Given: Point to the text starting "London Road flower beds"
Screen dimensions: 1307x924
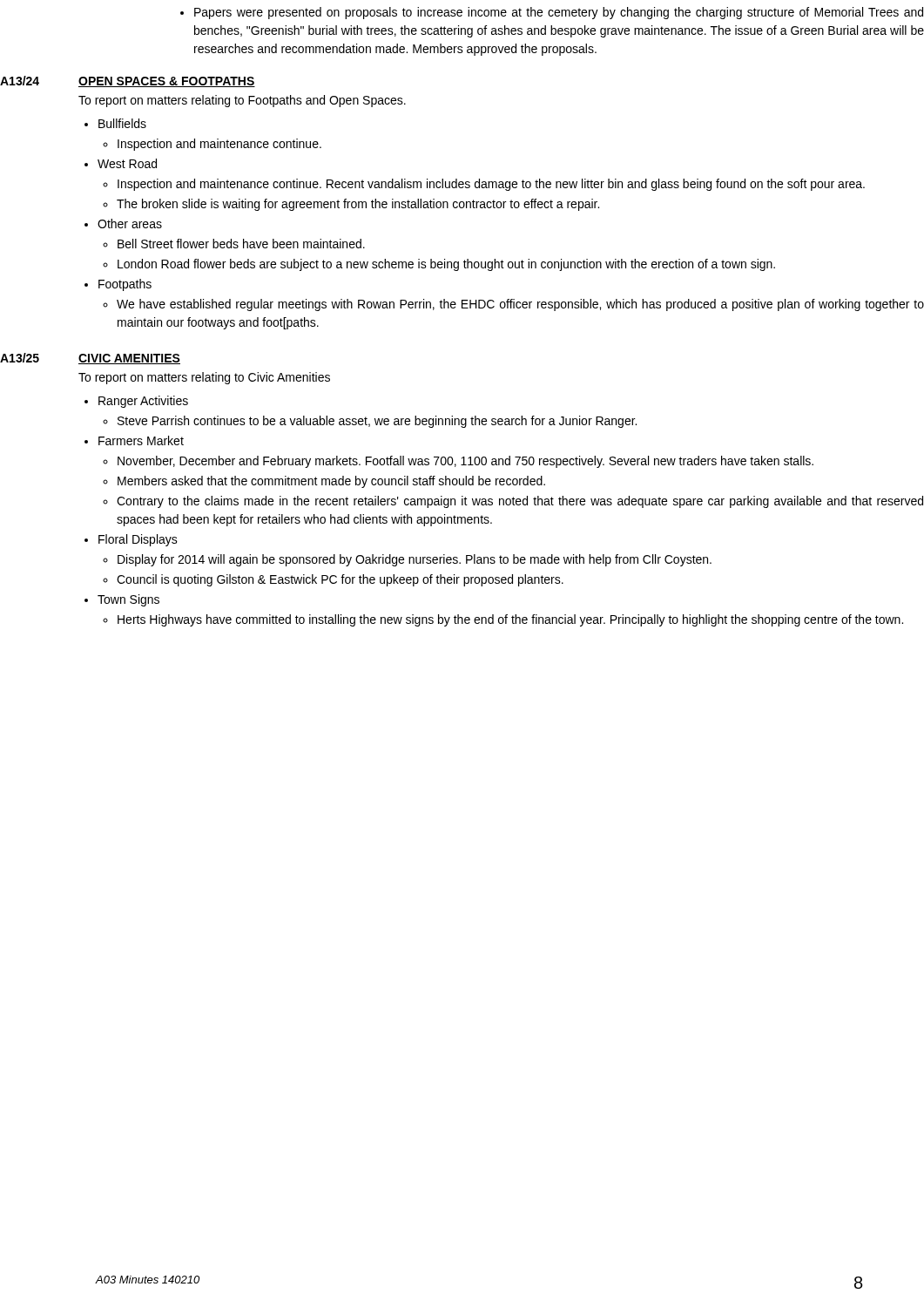Looking at the screenshot, I should (x=446, y=264).
